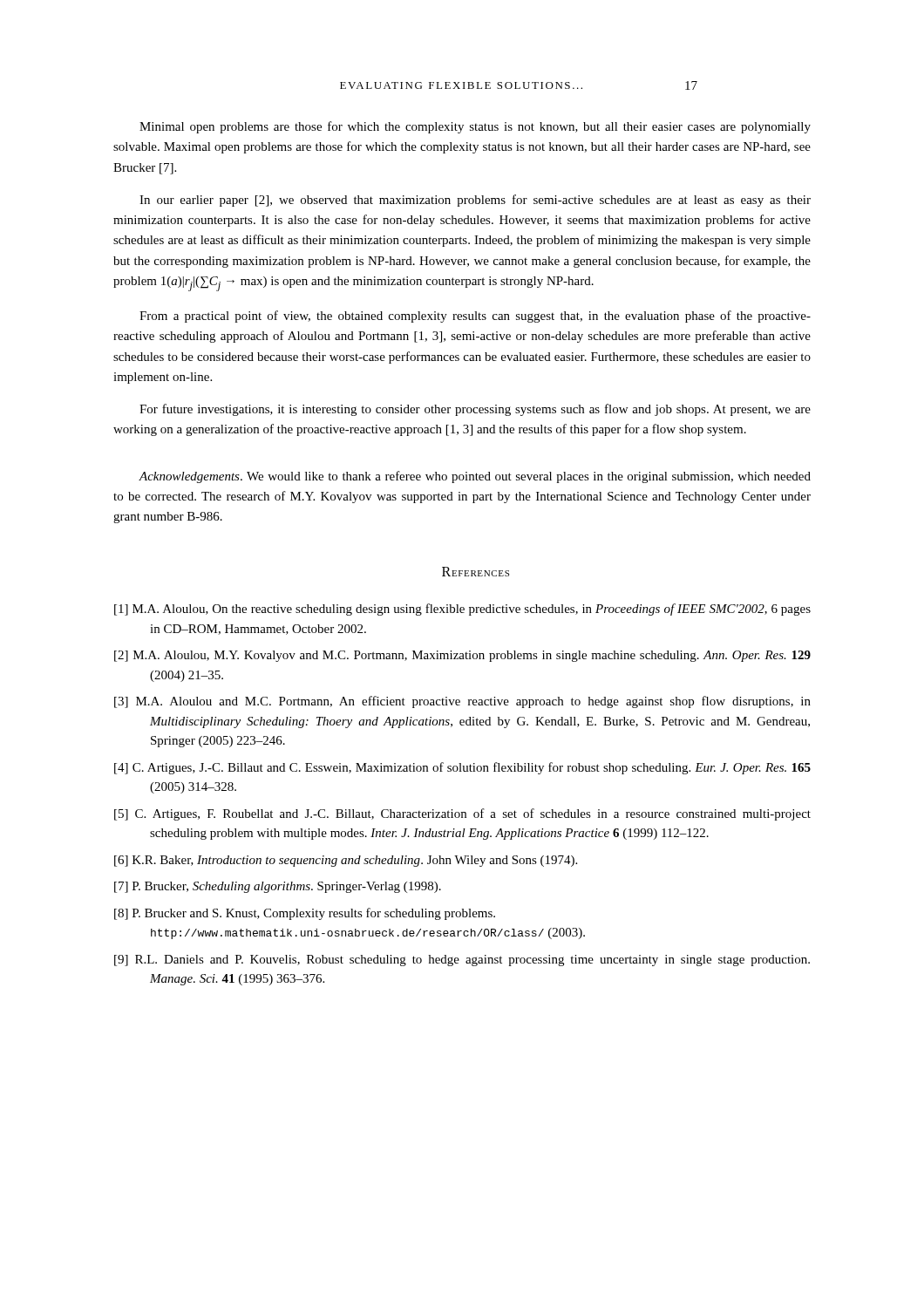Find the list item that reads "[3] M.A. Aloulou and M.C. Portmann, An efficient"
This screenshot has width=924, height=1308.
pos(462,721)
